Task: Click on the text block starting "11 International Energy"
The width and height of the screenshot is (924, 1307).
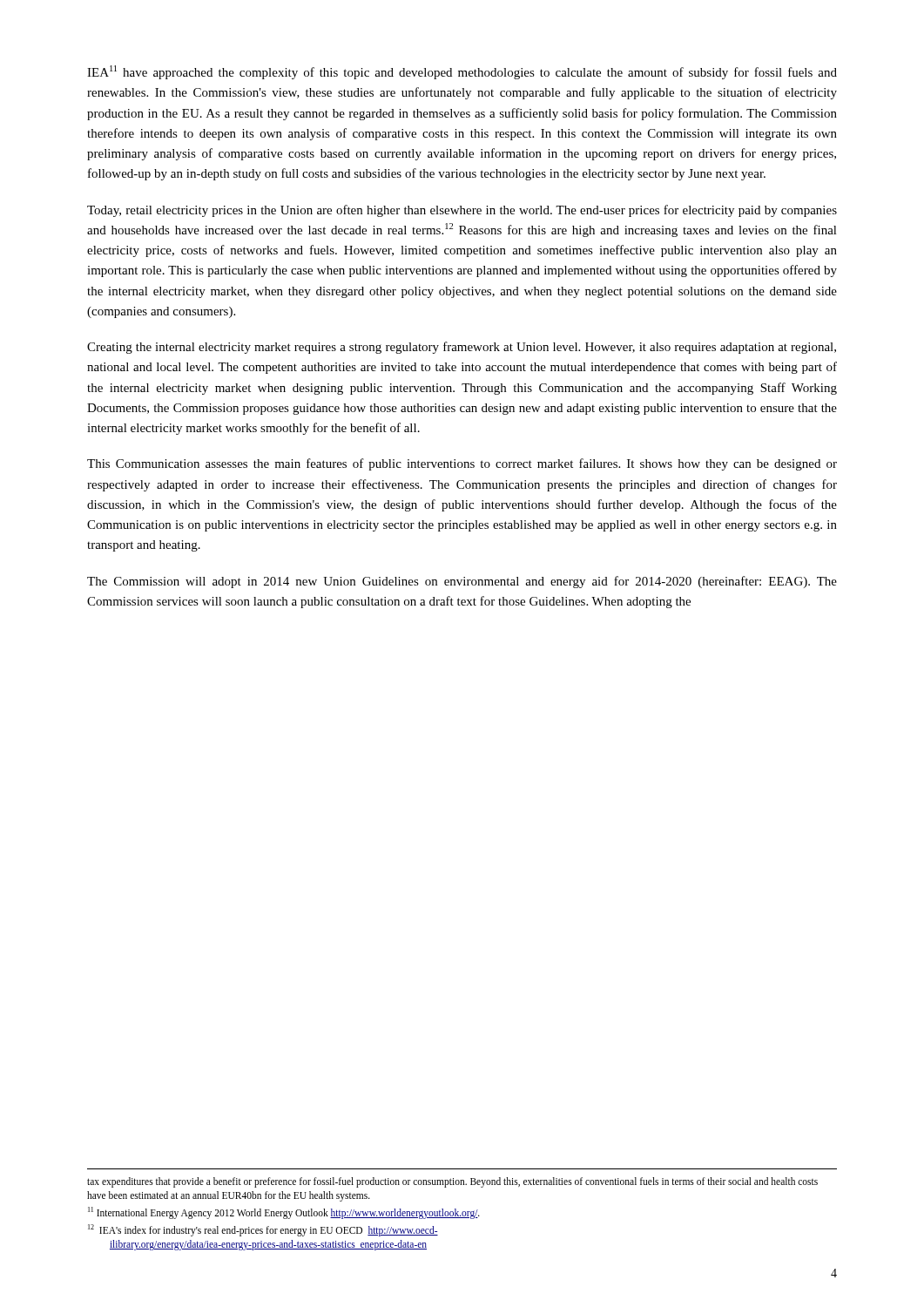Action: coord(284,1212)
